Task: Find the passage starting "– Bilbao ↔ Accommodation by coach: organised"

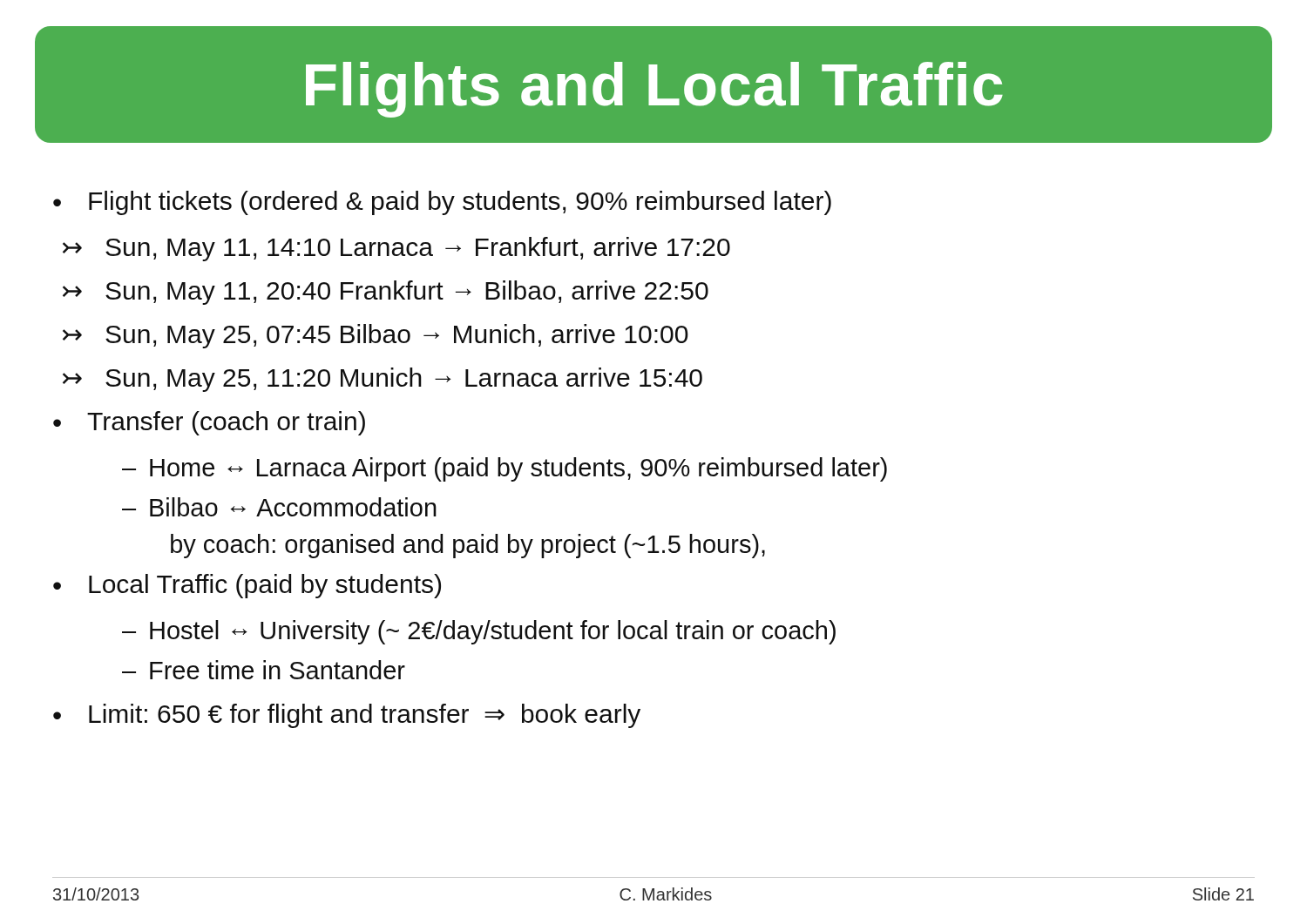Action: click(688, 526)
